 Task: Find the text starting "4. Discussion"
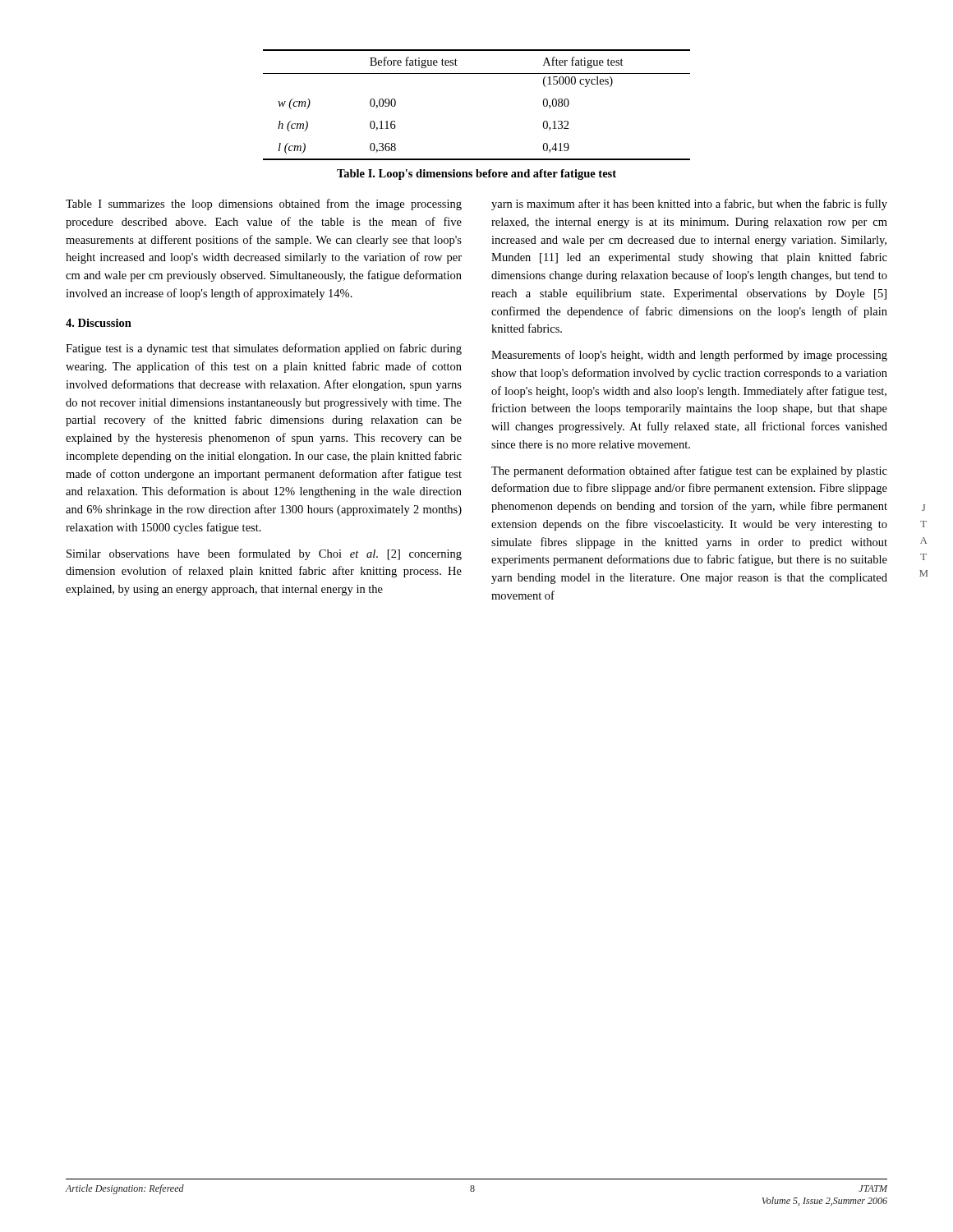(x=98, y=322)
